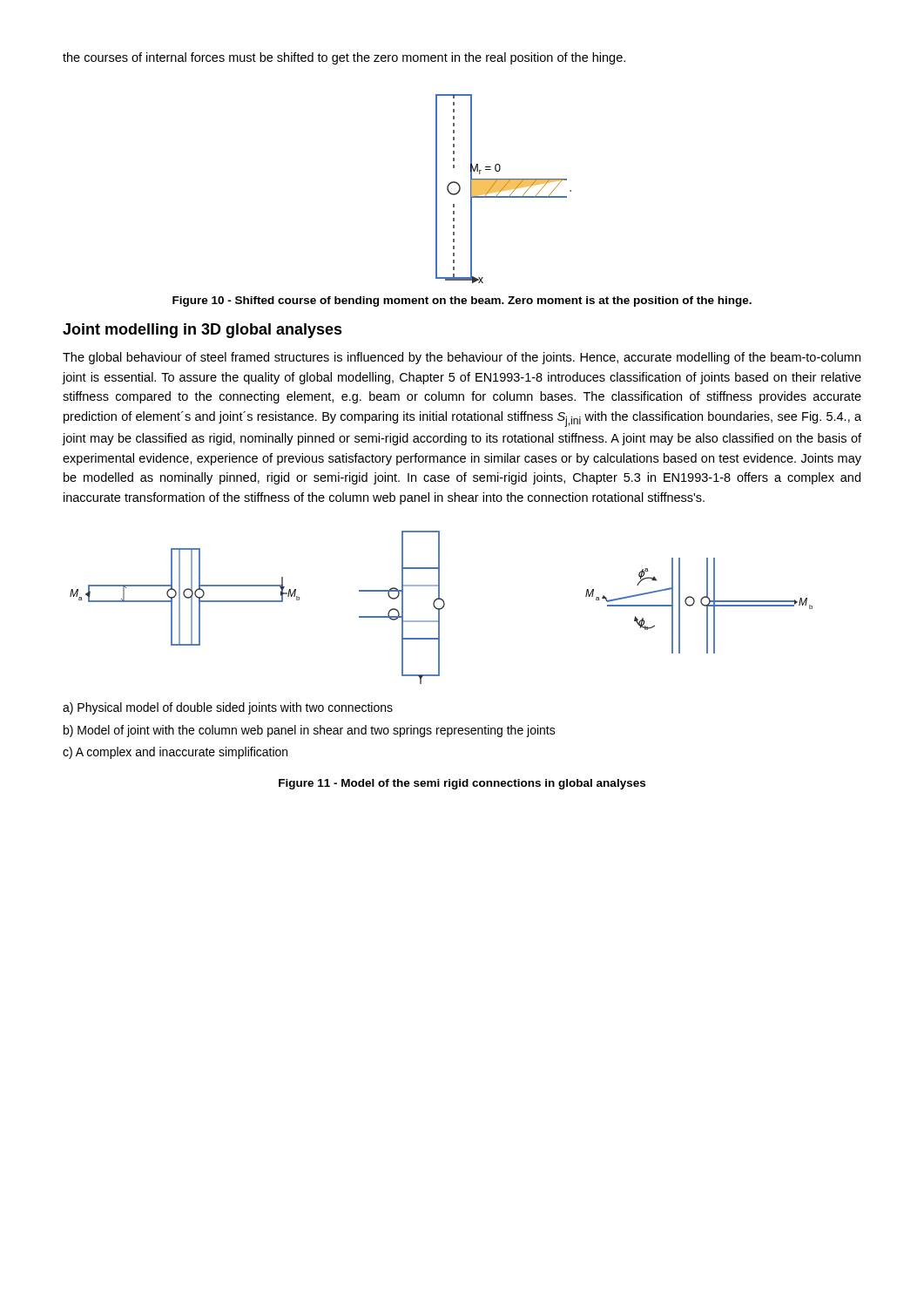Select the text starting "b) Model of joint with the column web"
Image resolution: width=924 pixels, height=1307 pixels.
[x=309, y=730]
